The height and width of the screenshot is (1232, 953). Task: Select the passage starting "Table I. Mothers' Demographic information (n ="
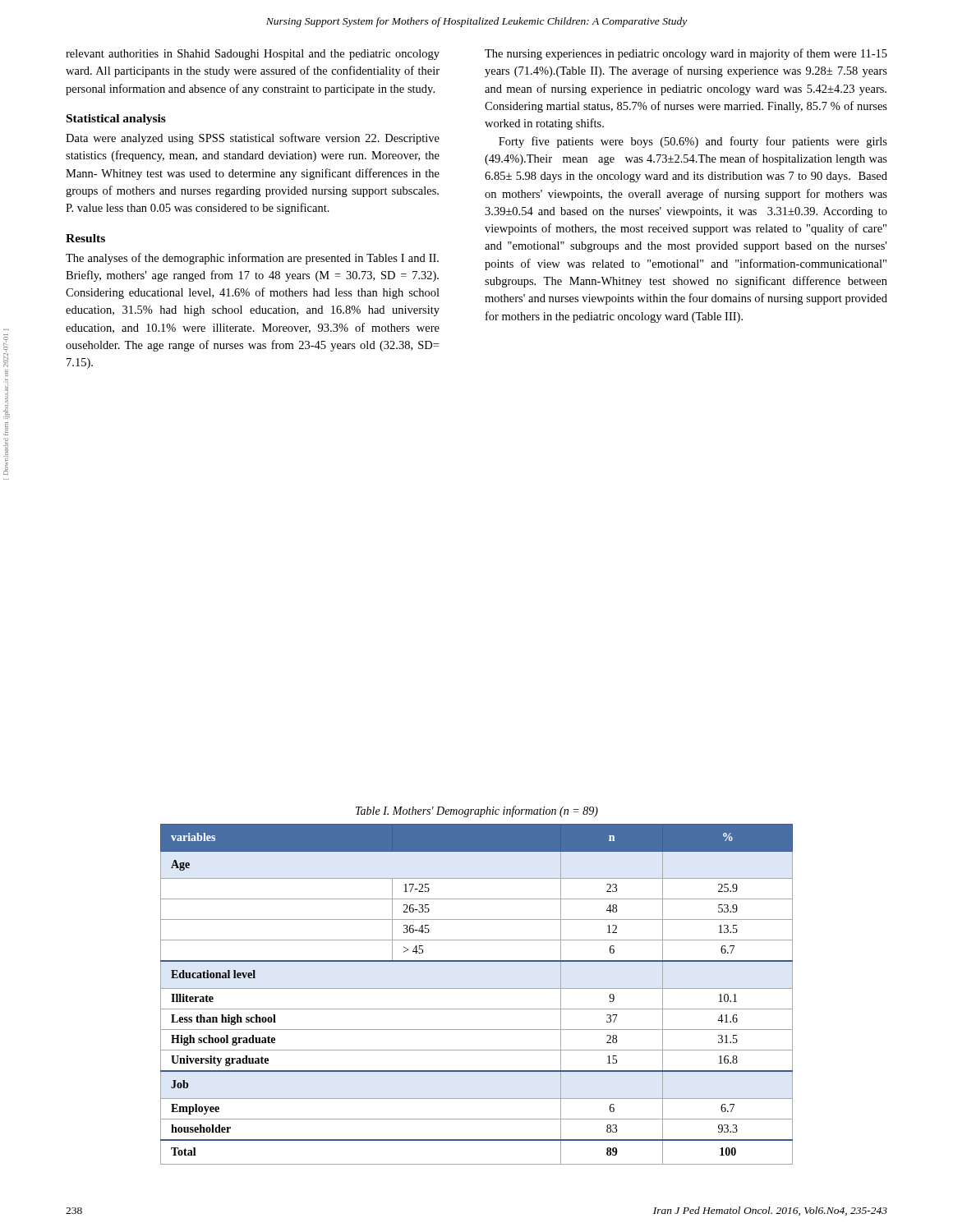pos(476,811)
